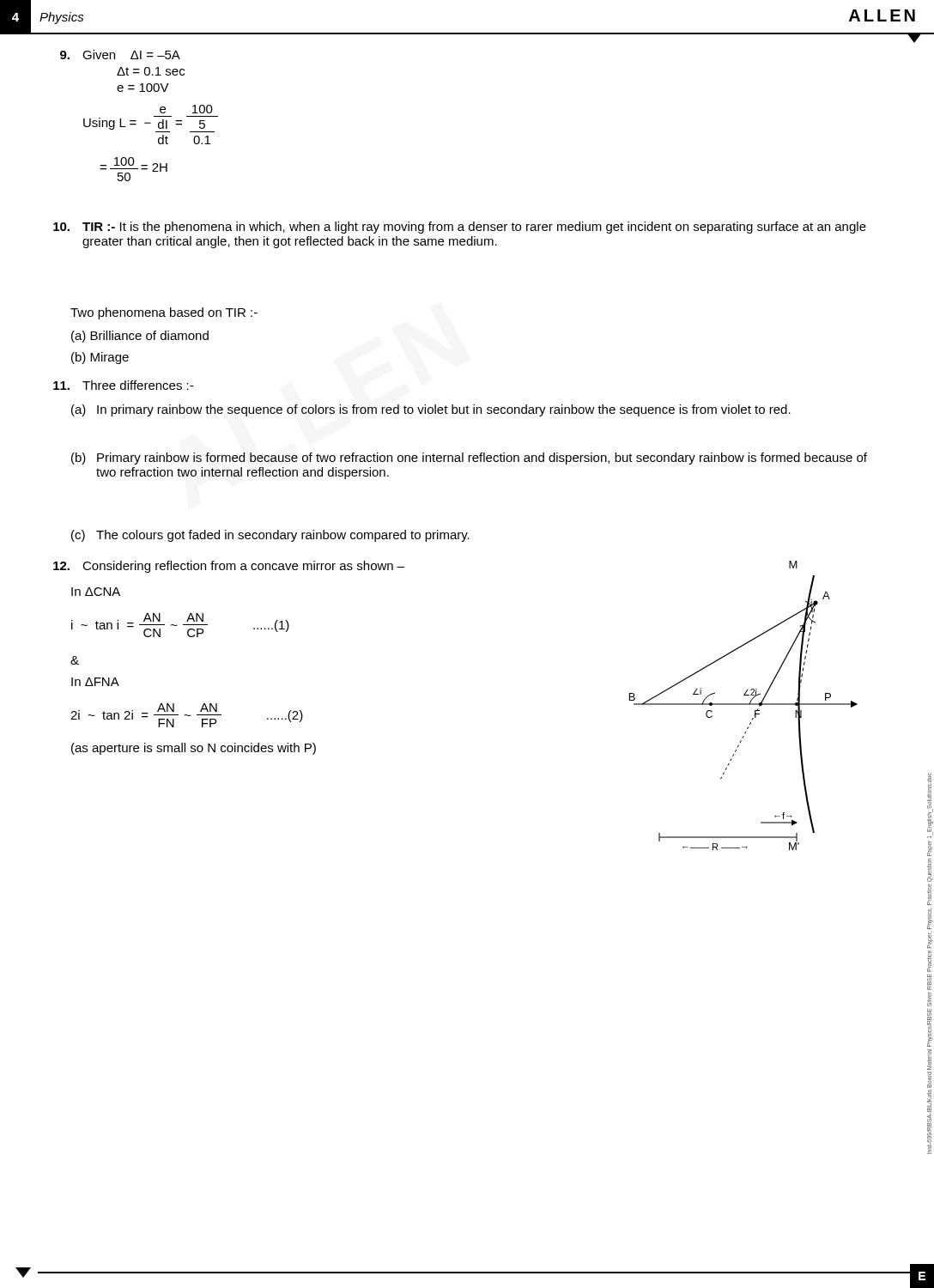The width and height of the screenshot is (934, 1288).
Task: Find the text starting "i ~ tan i"
Action: pos(180,625)
